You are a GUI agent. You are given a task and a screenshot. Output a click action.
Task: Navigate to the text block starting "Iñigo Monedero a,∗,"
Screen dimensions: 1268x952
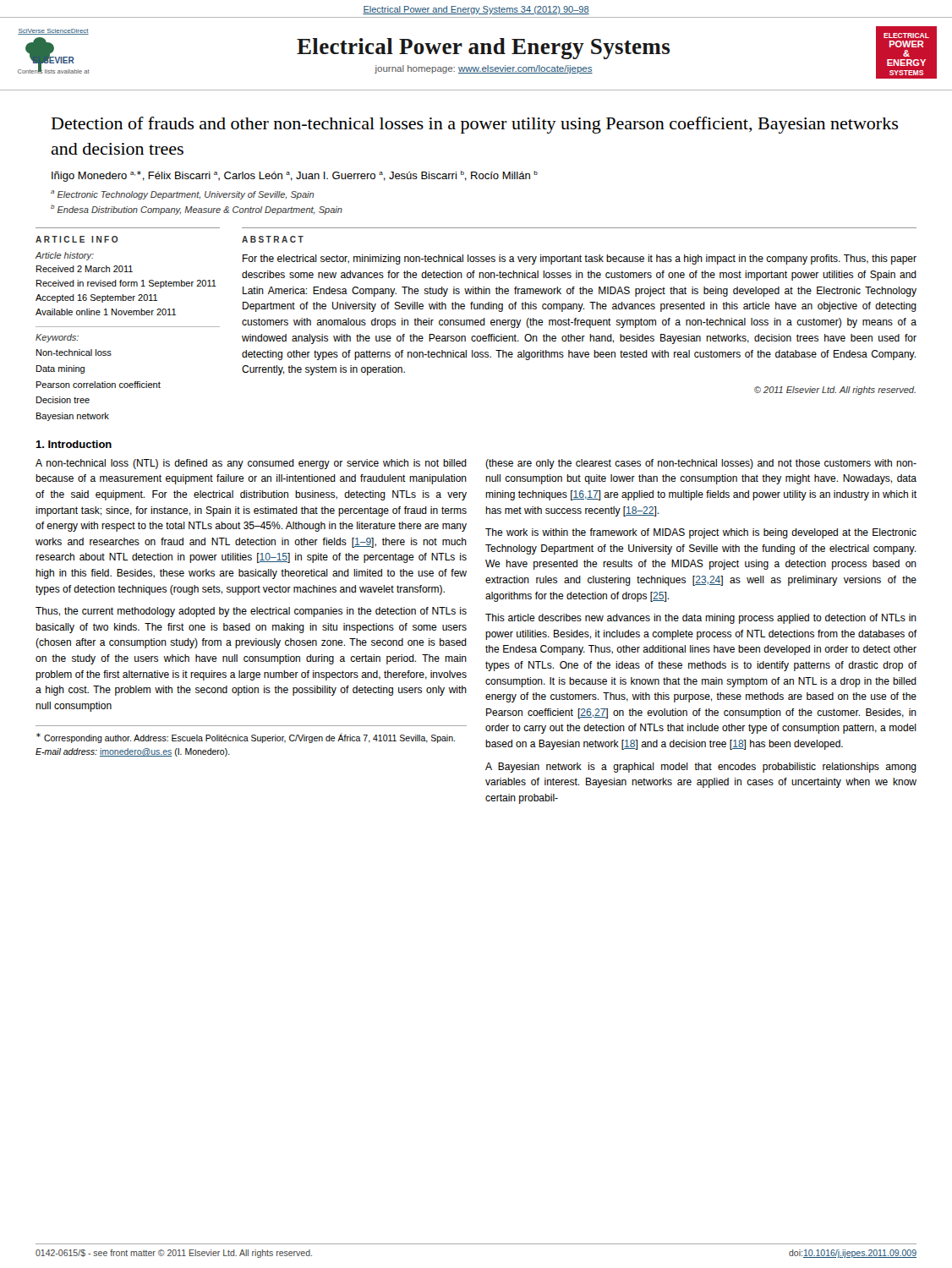(294, 176)
